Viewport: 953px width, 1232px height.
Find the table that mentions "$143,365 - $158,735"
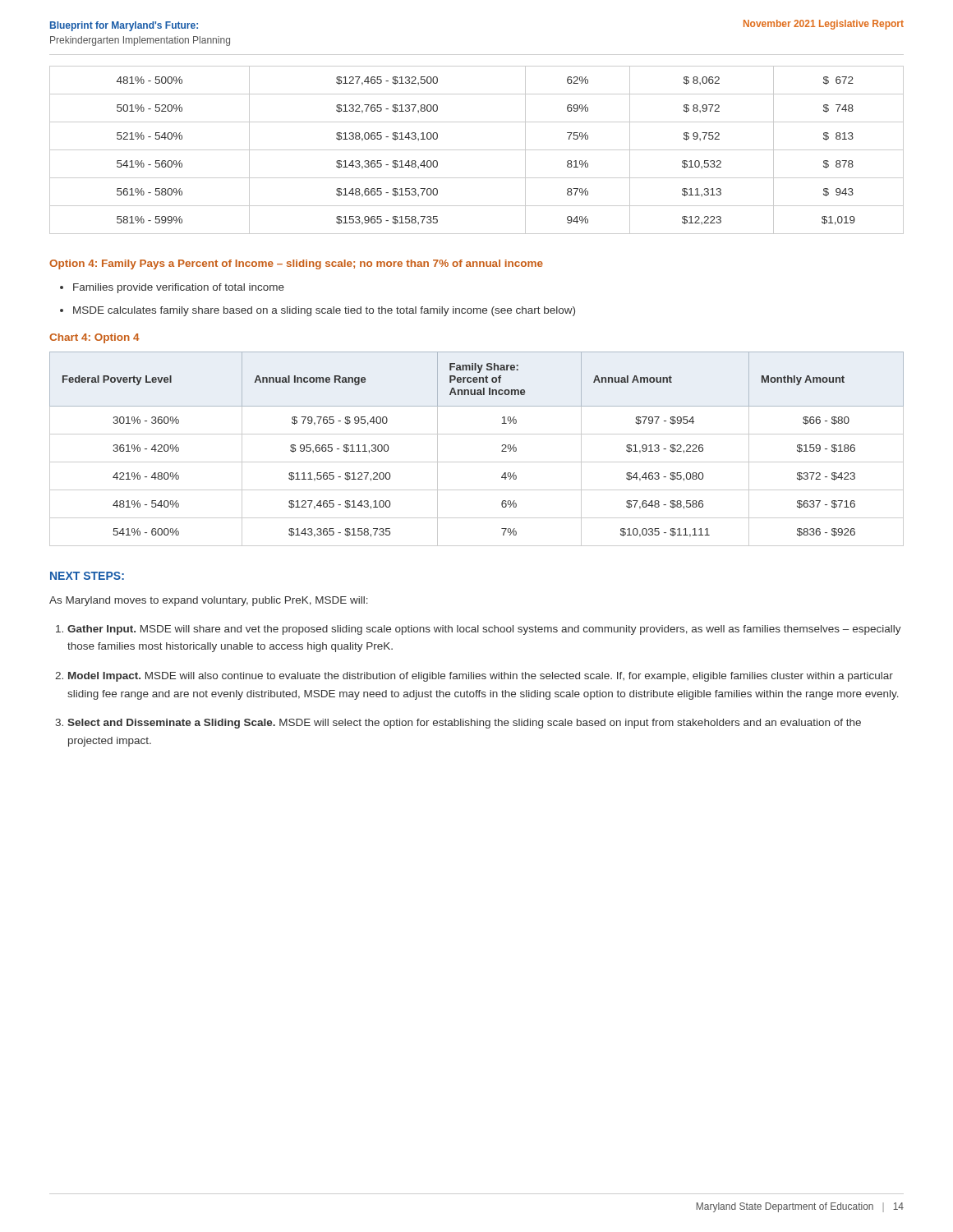pyautogui.click(x=476, y=448)
